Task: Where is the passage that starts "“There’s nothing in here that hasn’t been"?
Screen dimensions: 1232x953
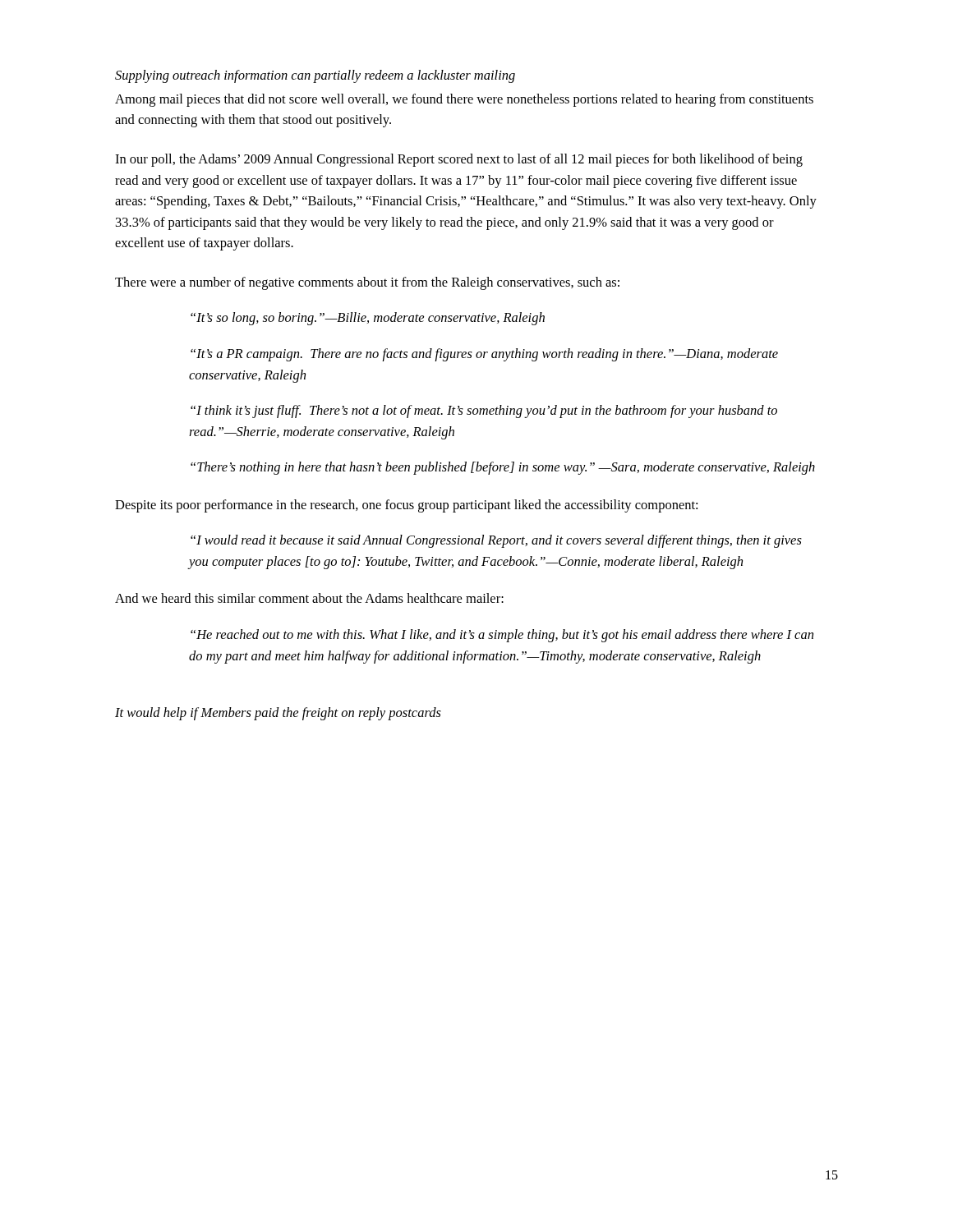Action: [502, 467]
